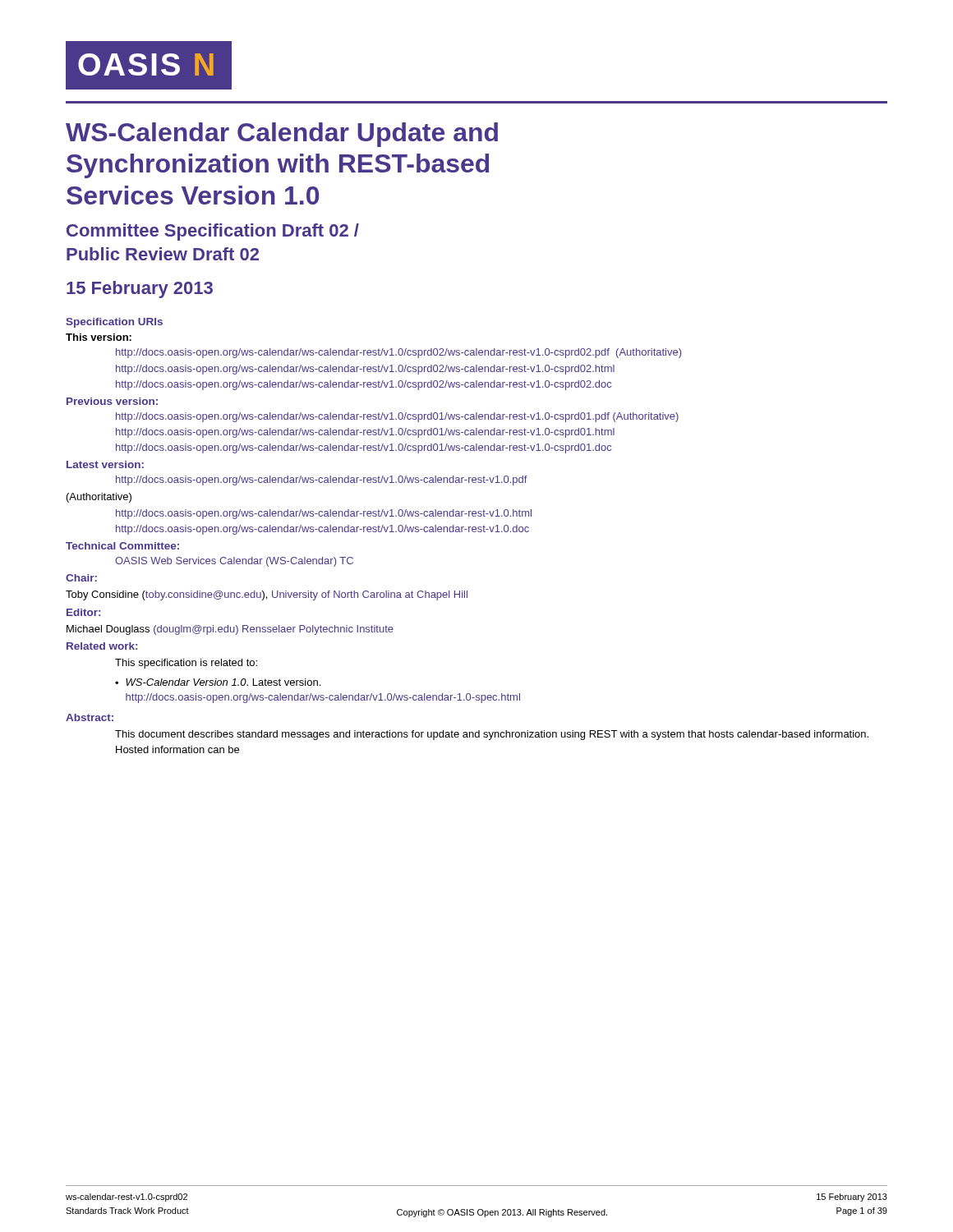The image size is (953, 1232).
Task: Locate the section header containing "Technical Committee:"
Action: [x=123, y=546]
